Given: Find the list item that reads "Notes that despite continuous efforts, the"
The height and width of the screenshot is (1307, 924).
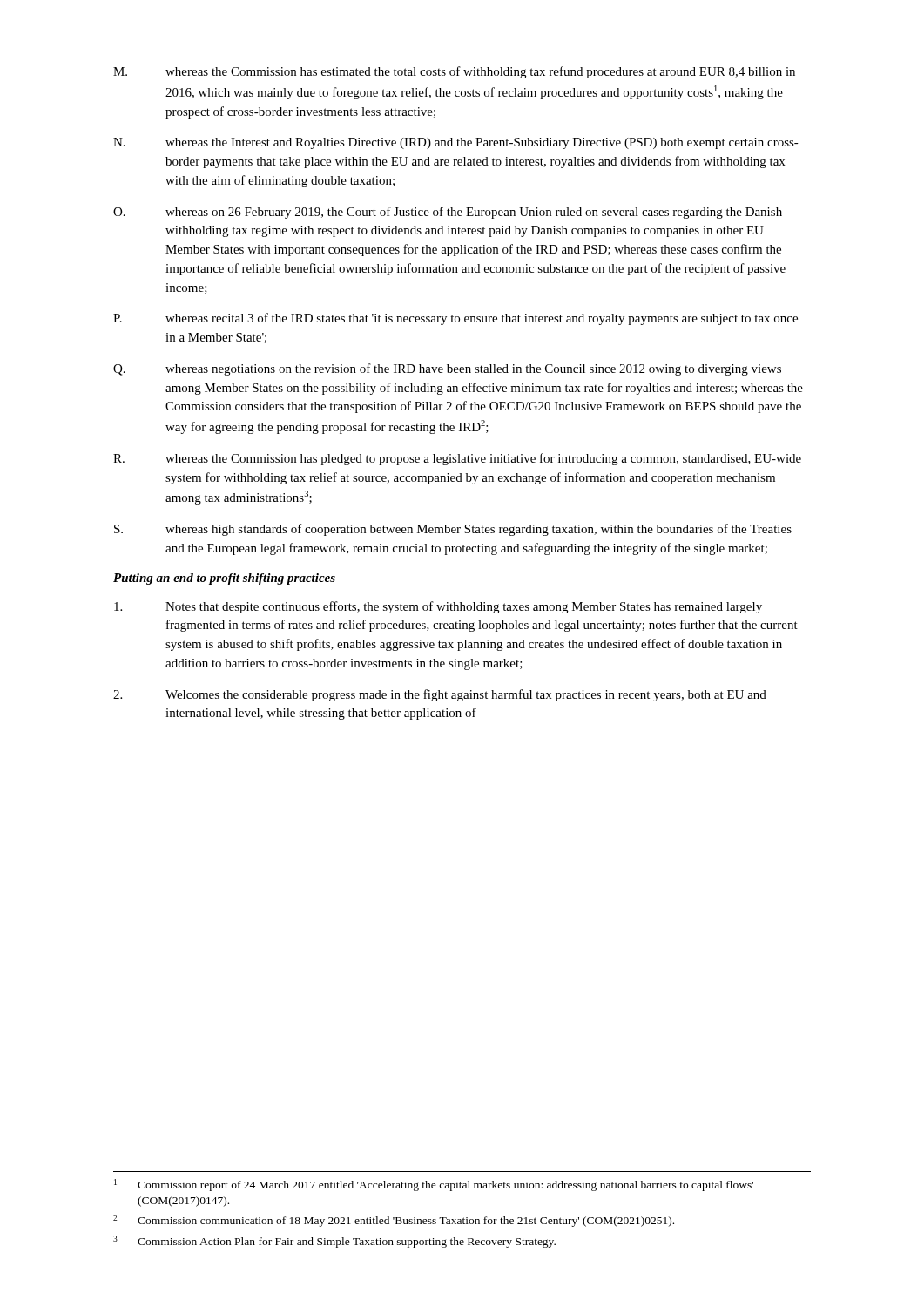Looking at the screenshot, I should point(462,635).
